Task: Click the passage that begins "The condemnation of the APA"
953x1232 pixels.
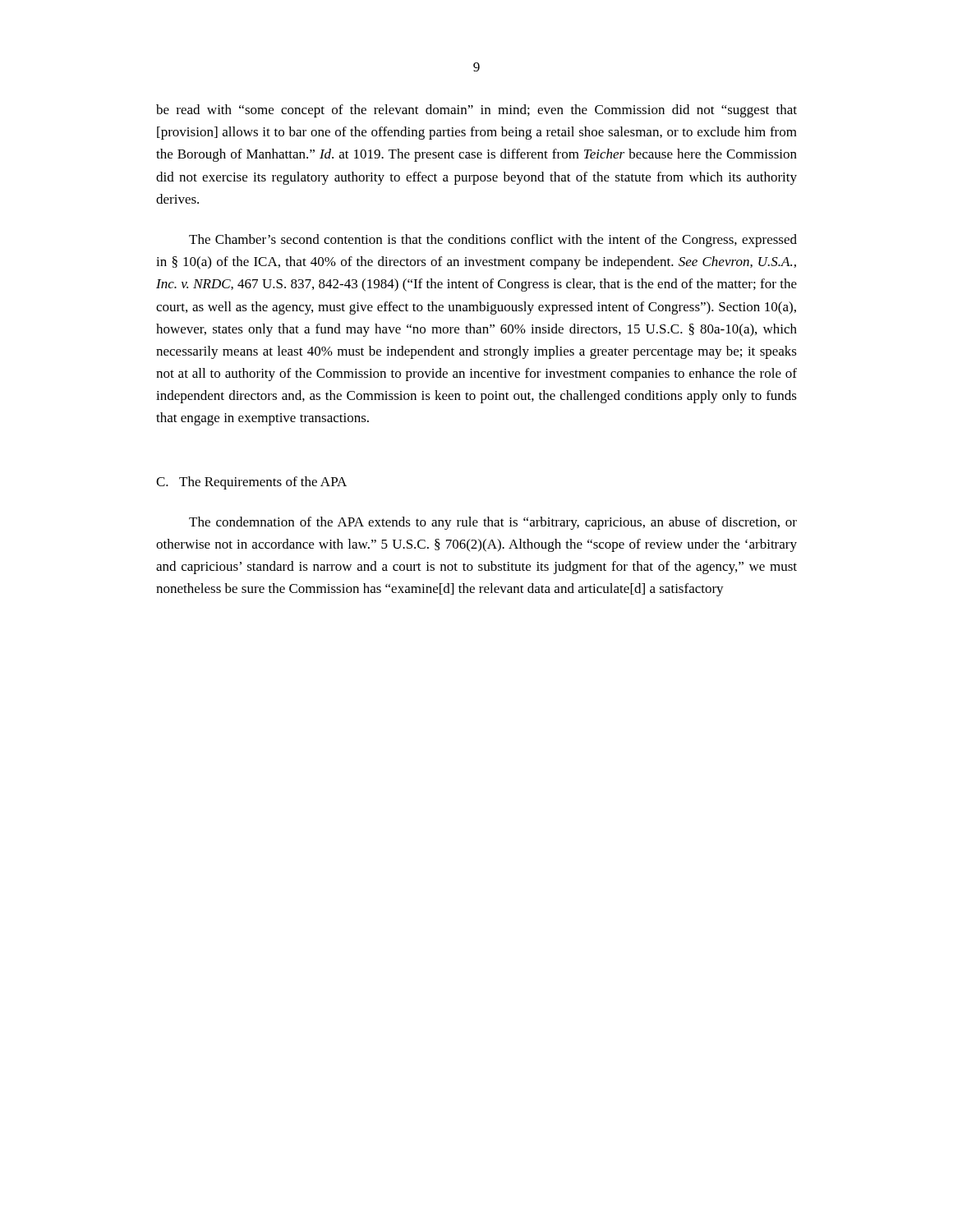Action: [x=476, y=555]
